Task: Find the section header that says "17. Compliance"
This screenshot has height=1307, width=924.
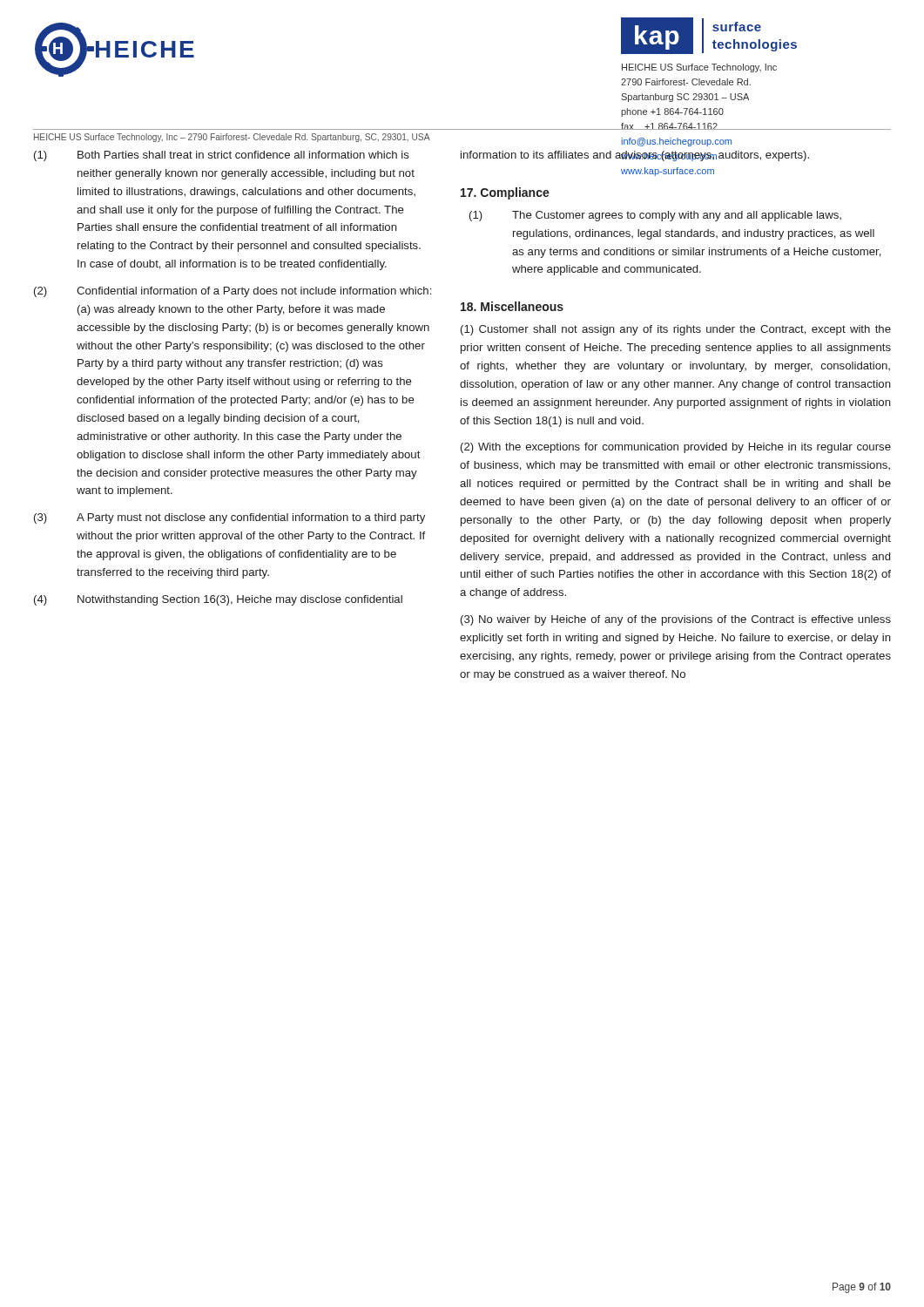Action: click(505, 192)
